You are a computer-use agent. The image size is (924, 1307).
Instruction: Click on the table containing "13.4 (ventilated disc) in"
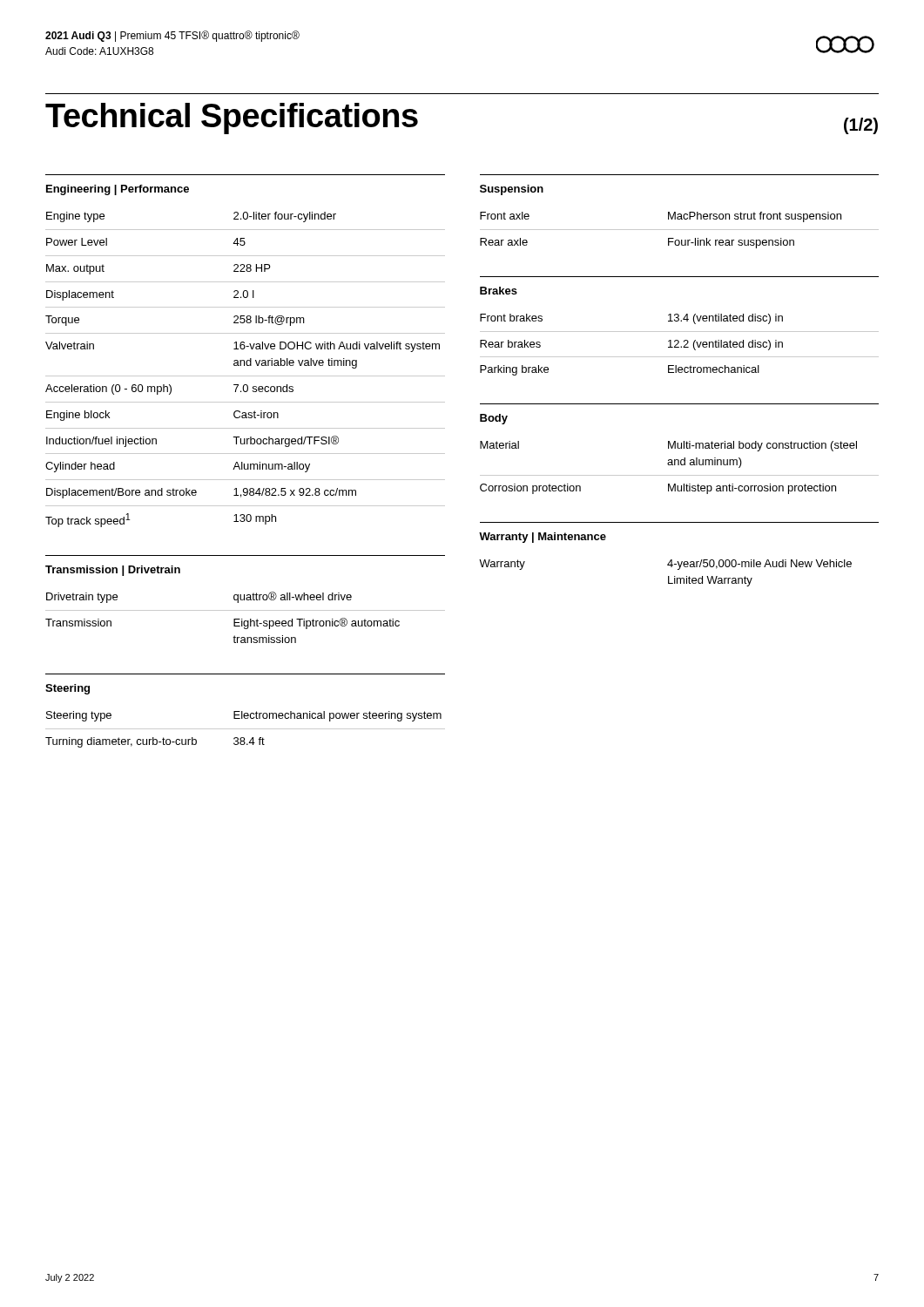pos(679,344)
